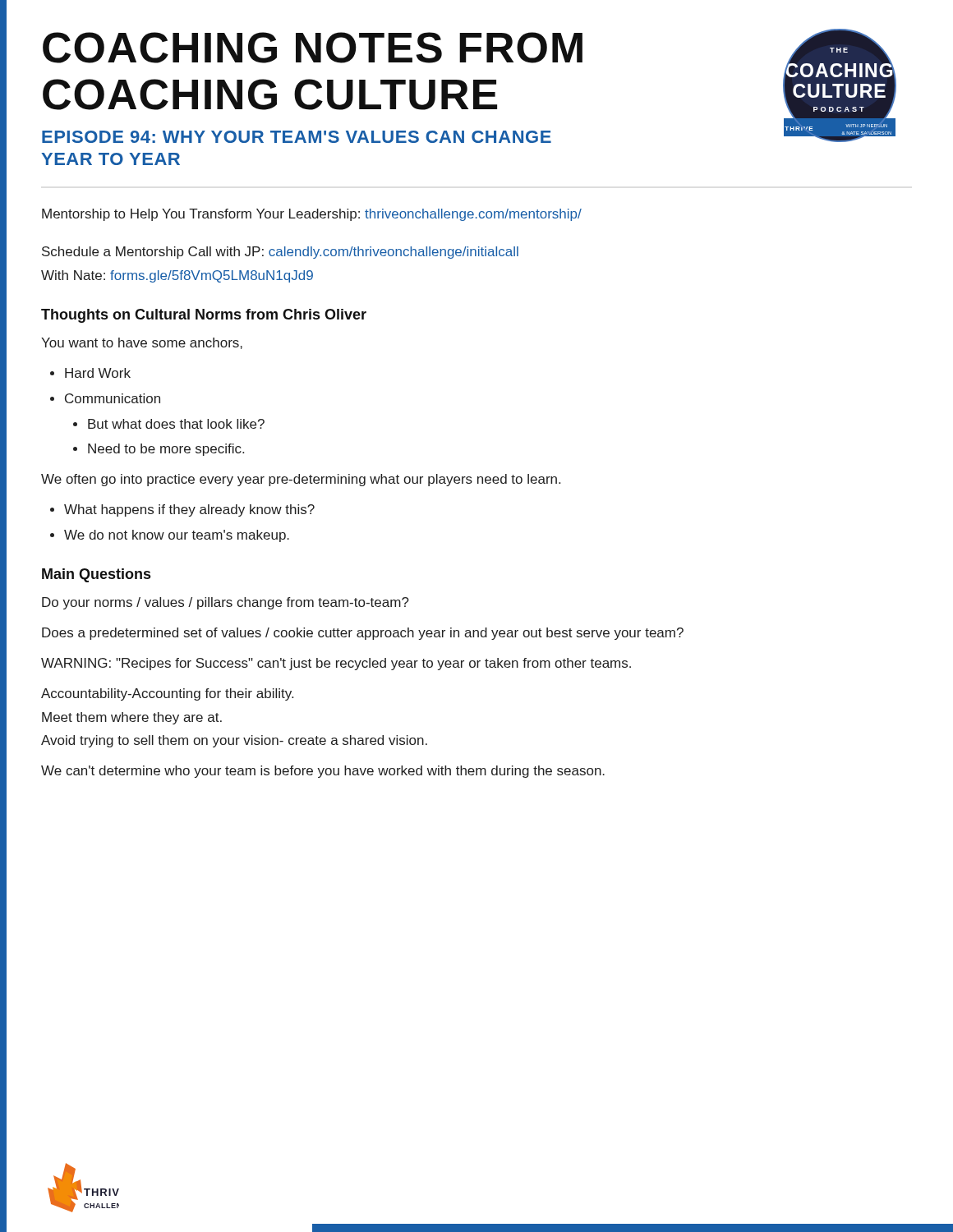The width and height of the screenshot is (953, 1232).
Task: Point to the block beginning "You want to have some"
Action: pyautogui.click(x=142, y=343)
